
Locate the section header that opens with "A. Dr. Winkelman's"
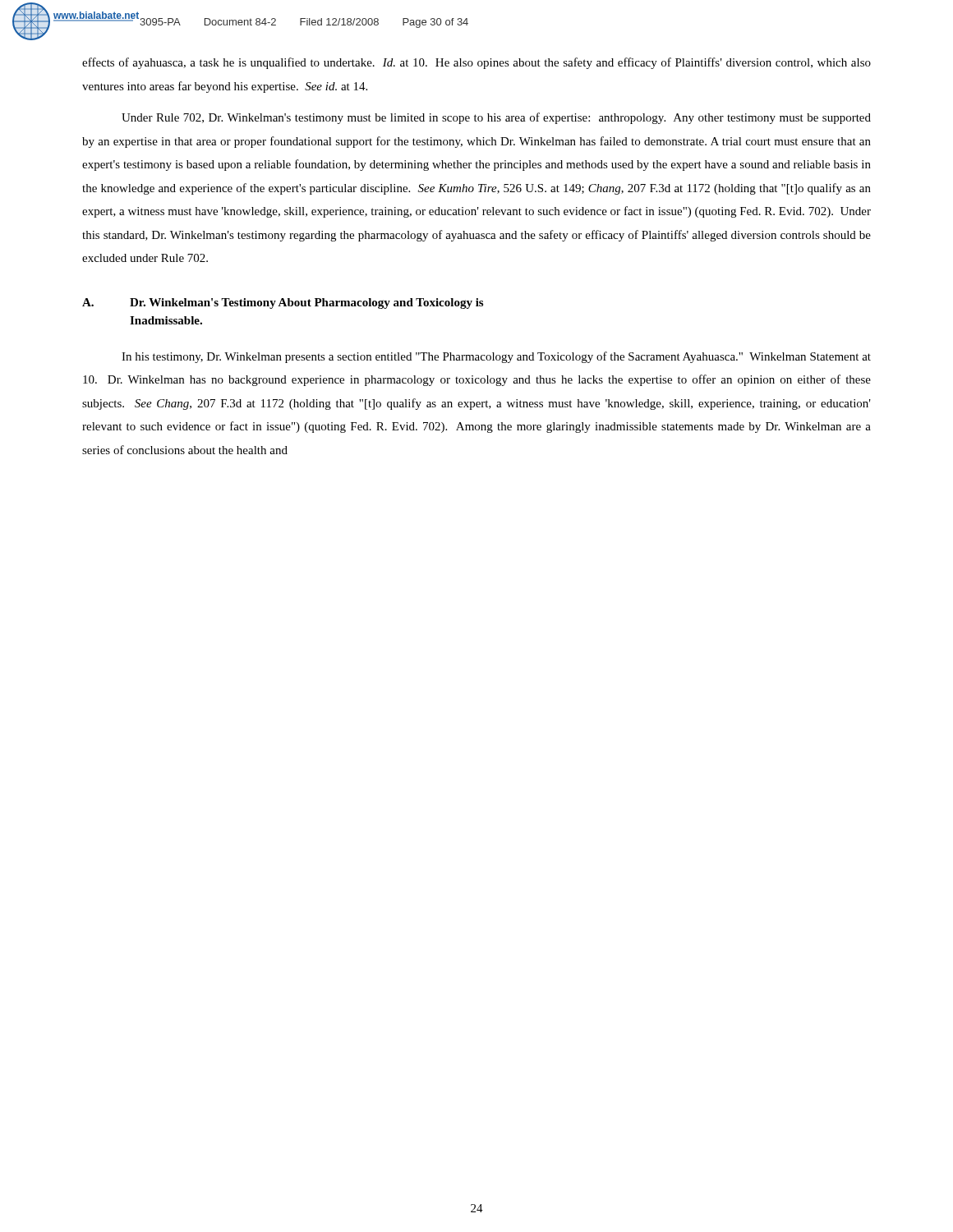pyautogui.click(x=476, y=311)
